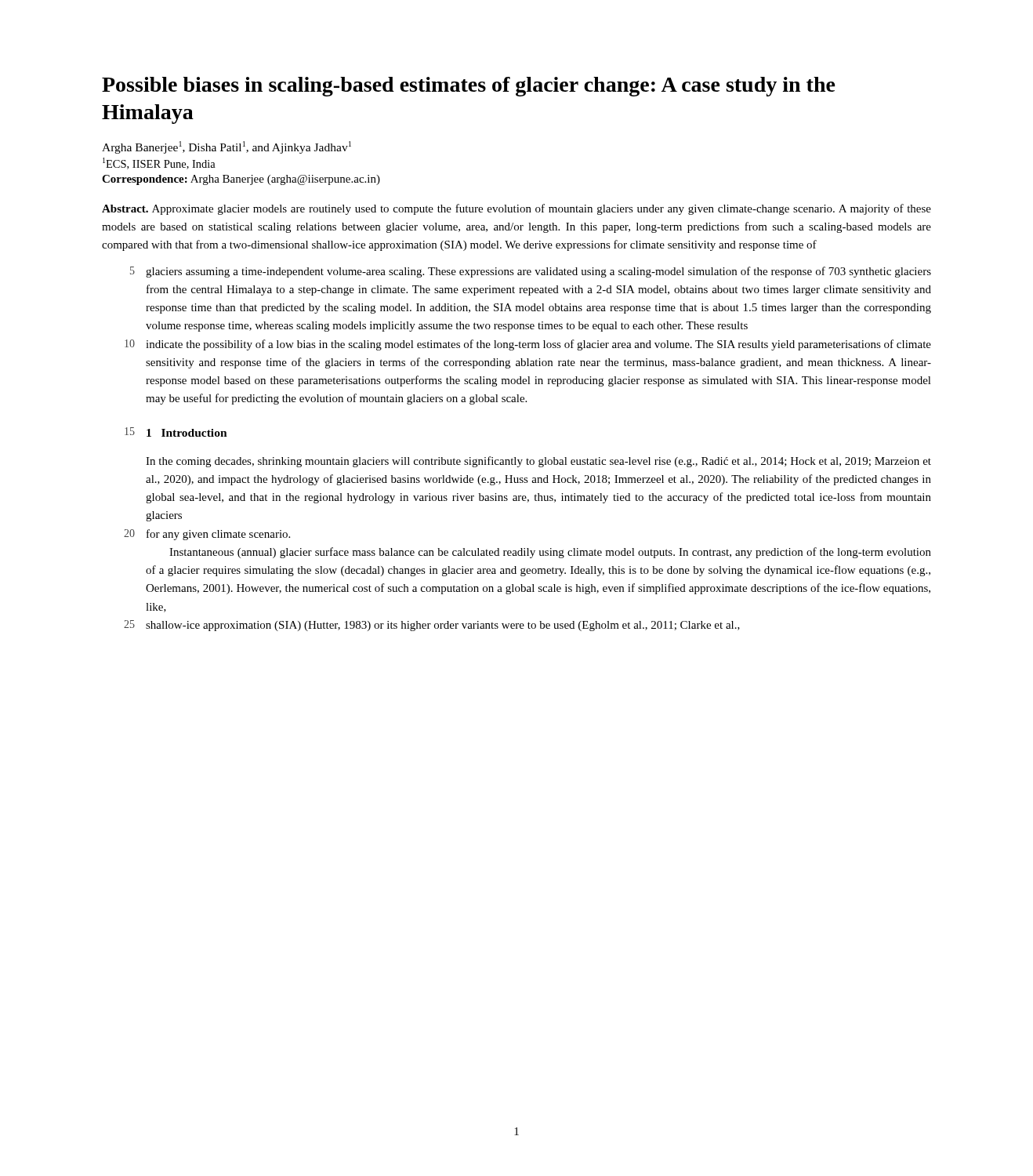
Task: Select the section header
Action: 186,432
